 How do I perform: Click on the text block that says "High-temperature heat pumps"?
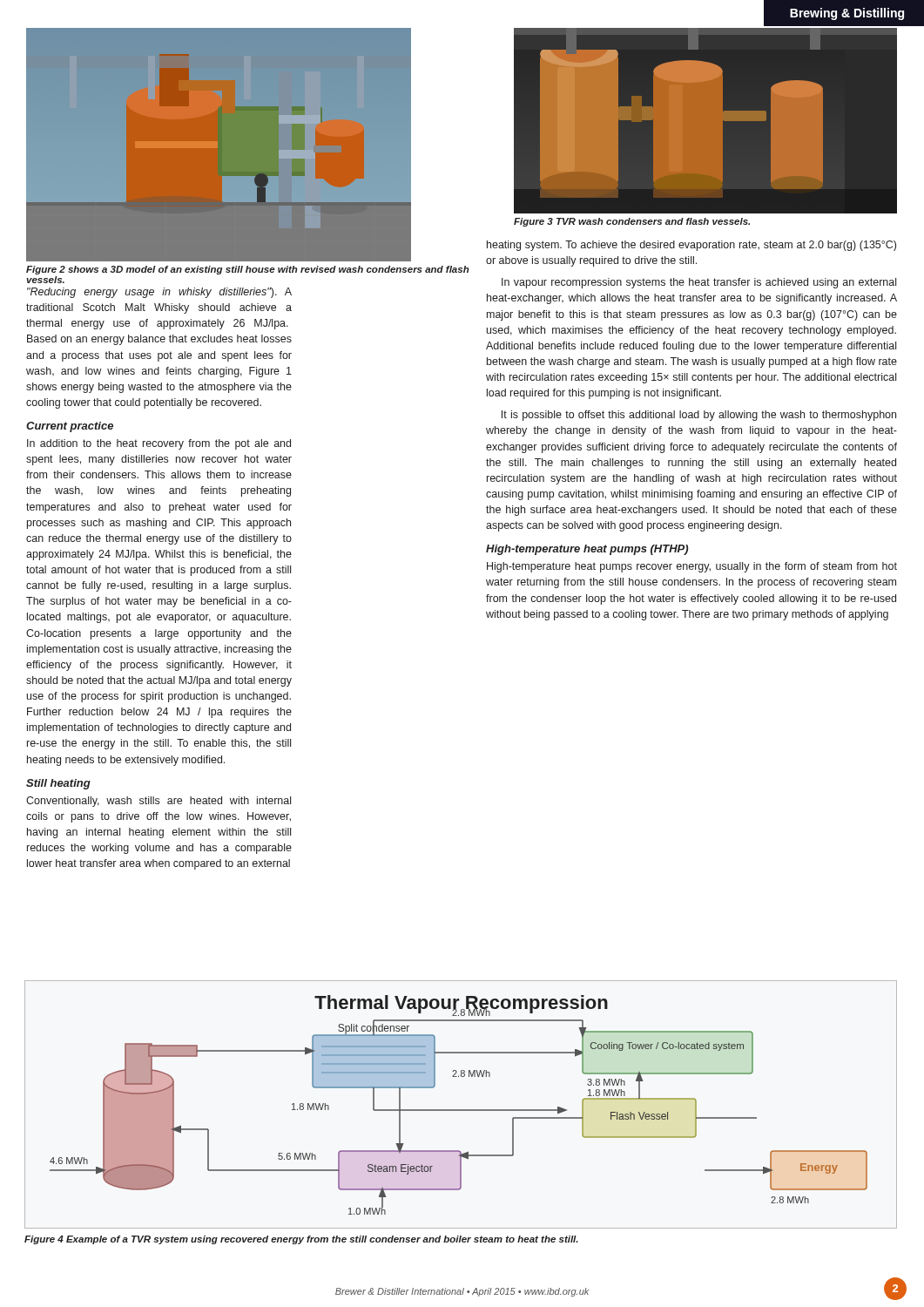coord(691,590)
